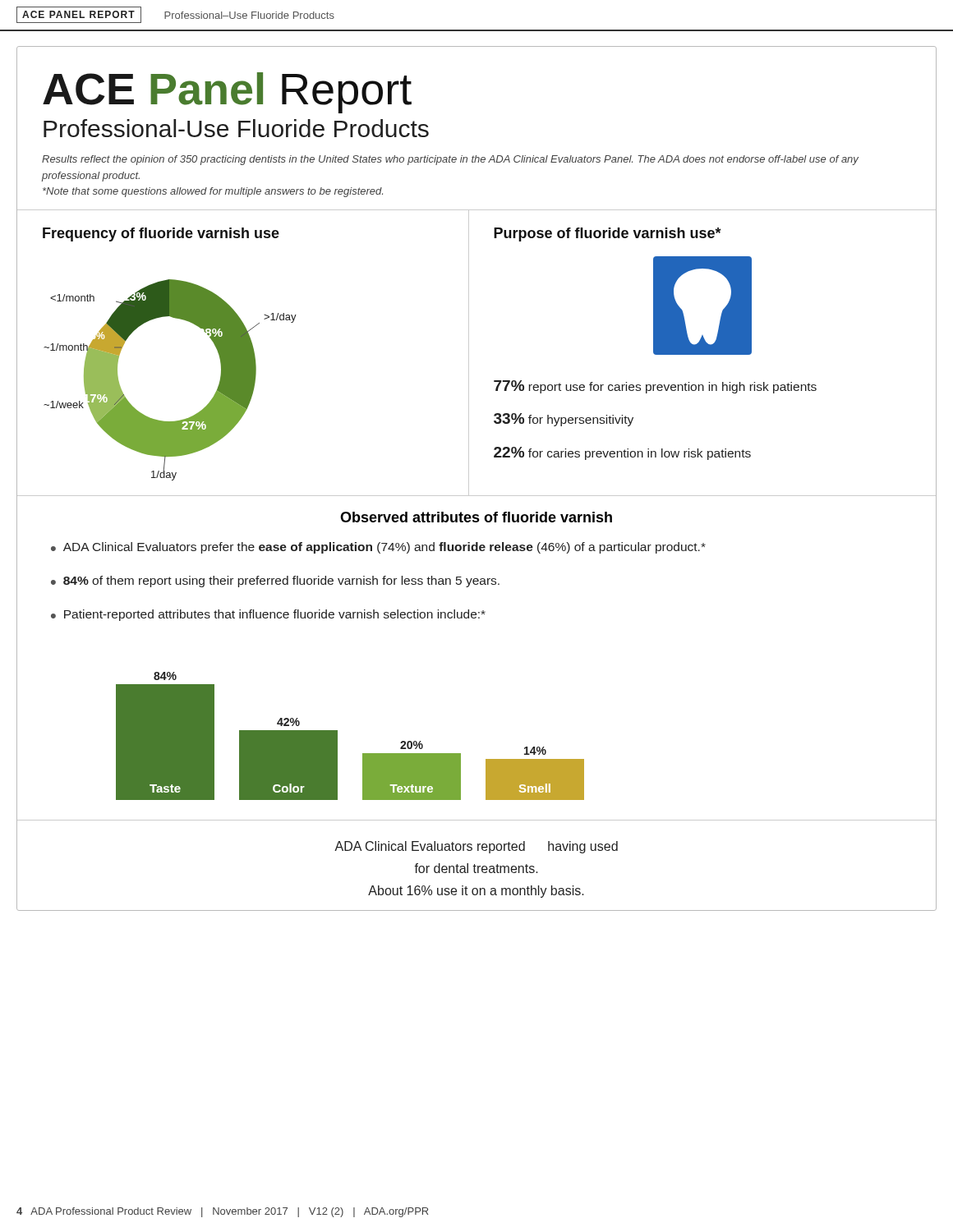Find the list item containing "• Patient-reported attributes that influence fluoride varnish selection"
The height and width of the screenshot is (1232, 953).
point(268,617)
